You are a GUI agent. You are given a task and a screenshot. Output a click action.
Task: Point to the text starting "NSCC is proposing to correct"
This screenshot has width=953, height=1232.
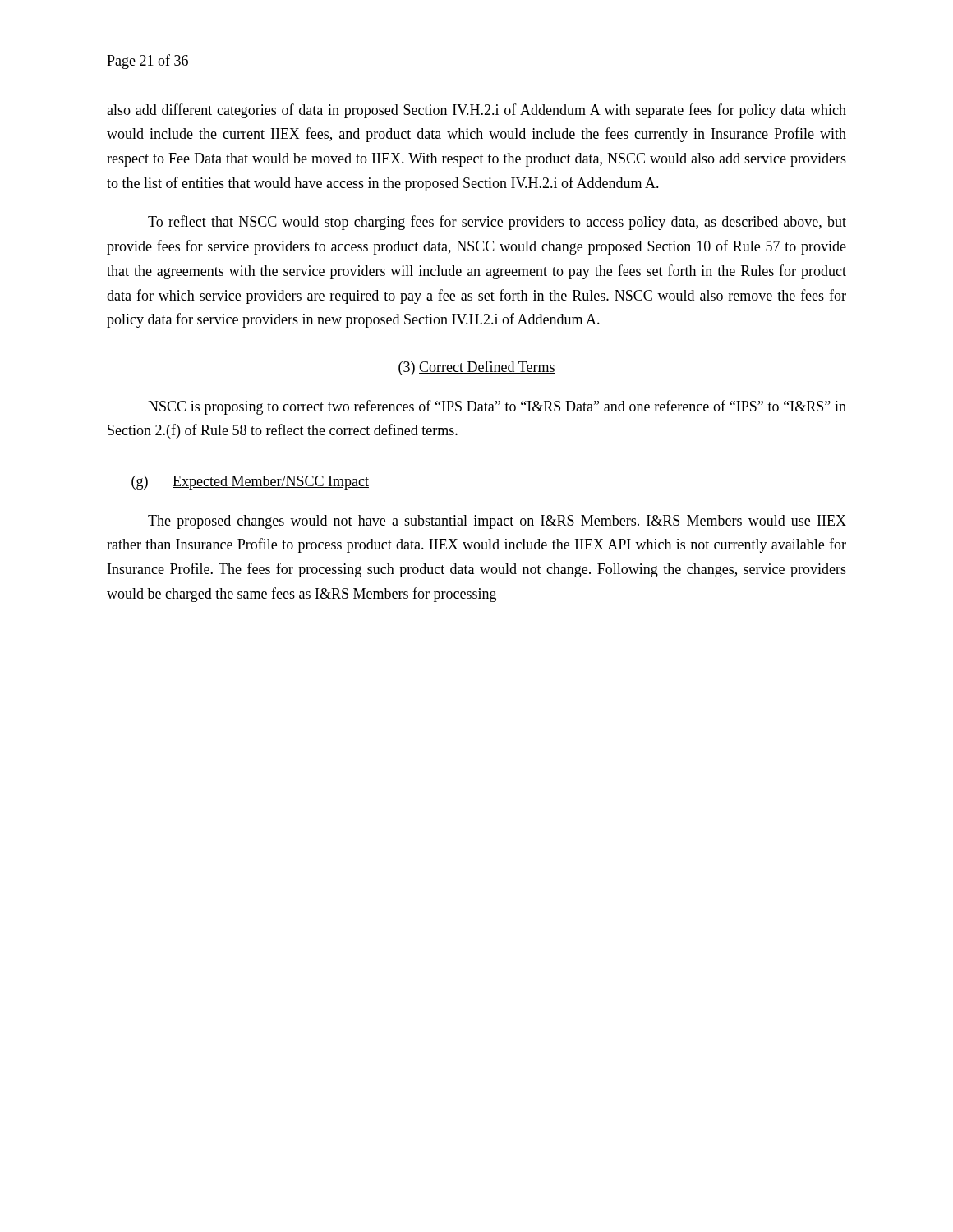pos(476,418)
